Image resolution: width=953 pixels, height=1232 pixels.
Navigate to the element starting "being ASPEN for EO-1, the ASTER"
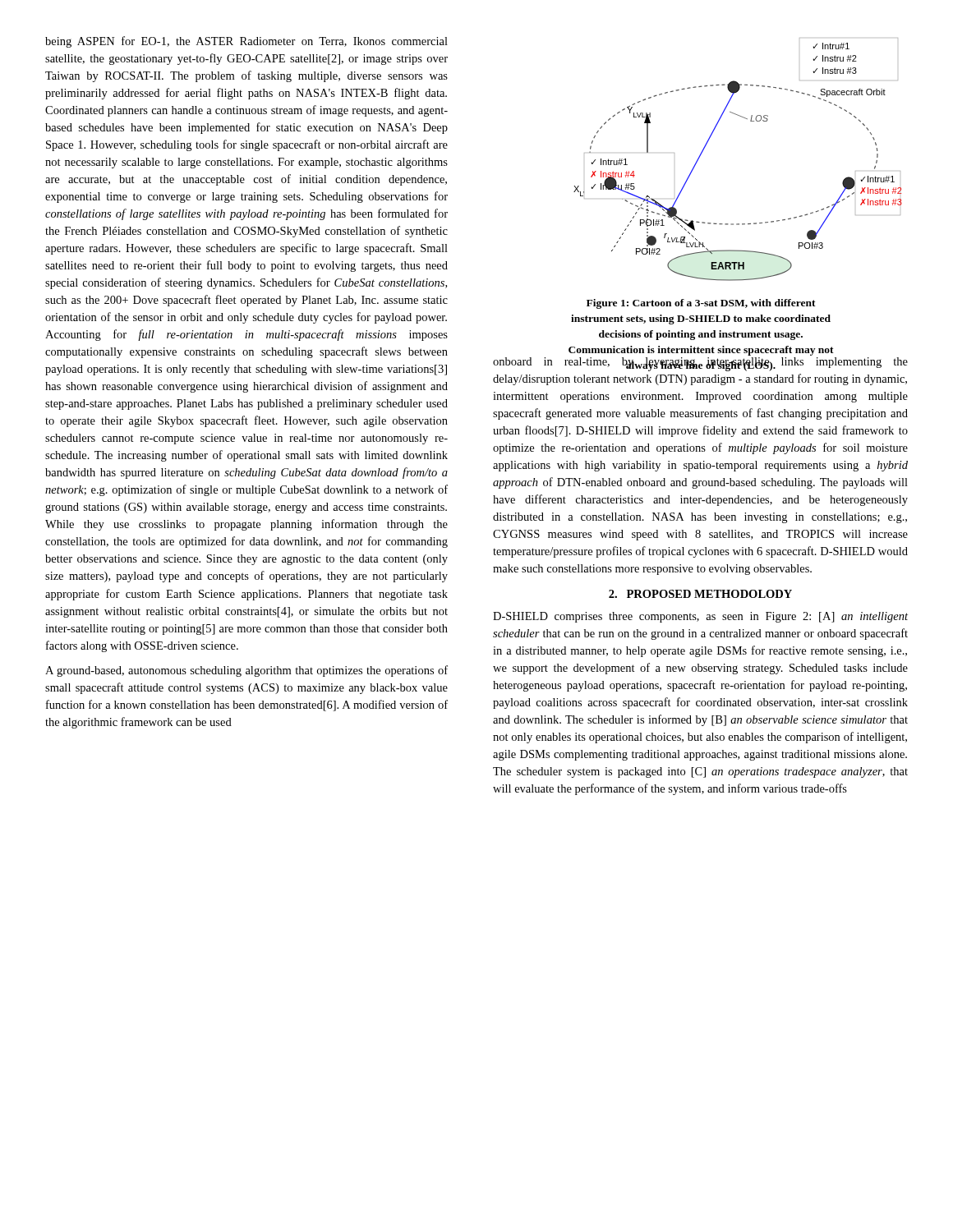246,382
